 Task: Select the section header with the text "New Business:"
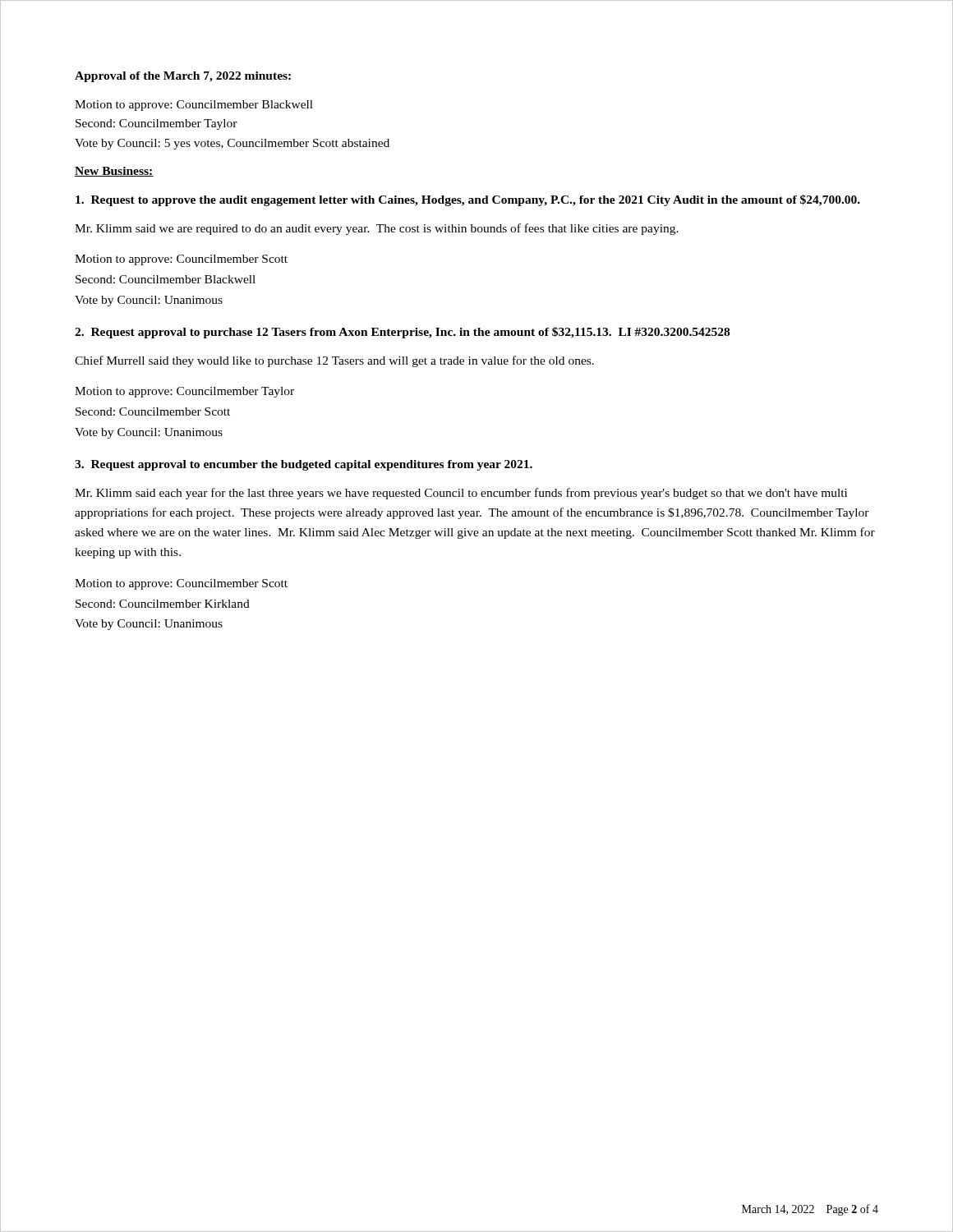114,170
